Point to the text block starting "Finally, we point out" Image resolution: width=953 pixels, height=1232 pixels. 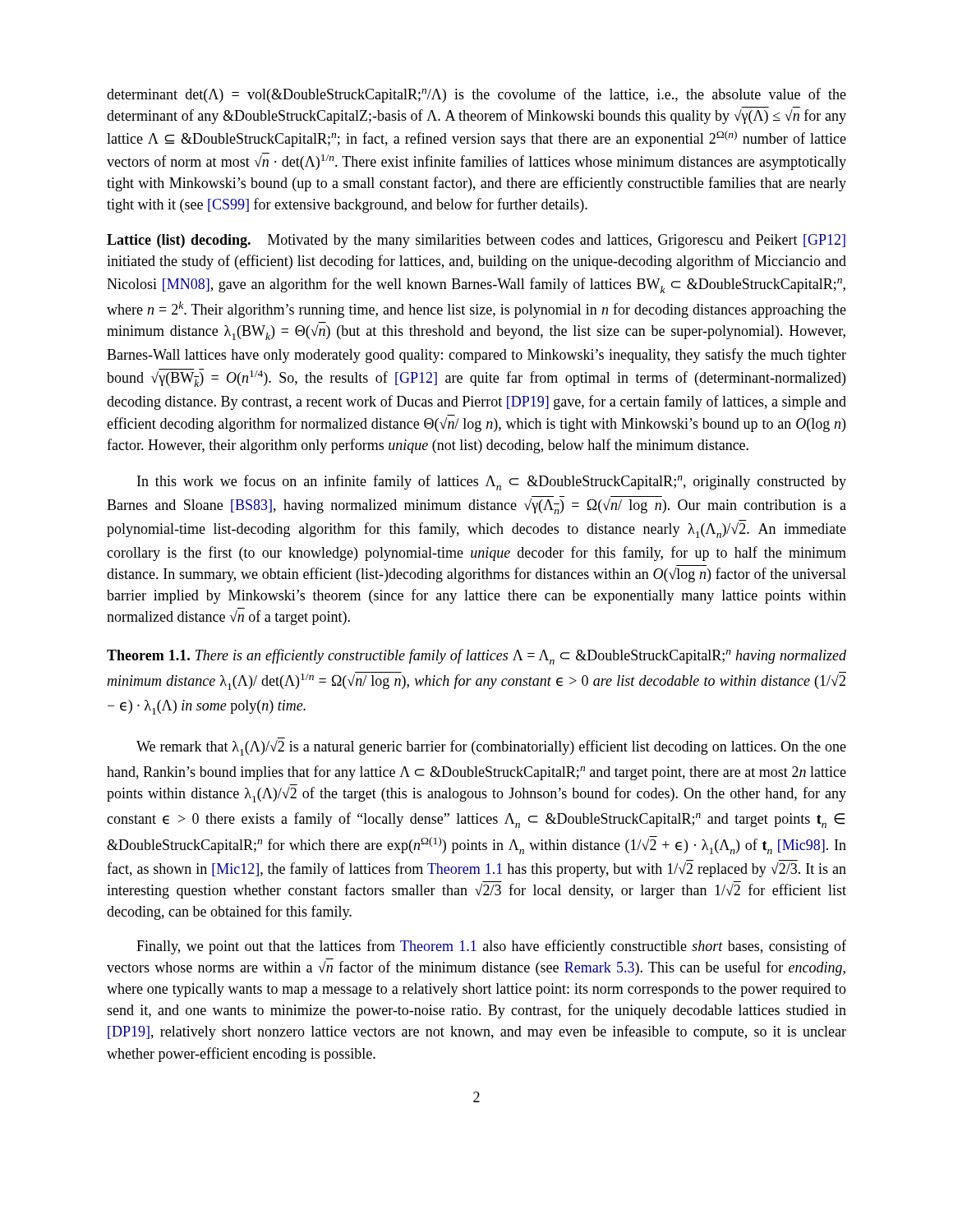click(x=476, y=1000)
